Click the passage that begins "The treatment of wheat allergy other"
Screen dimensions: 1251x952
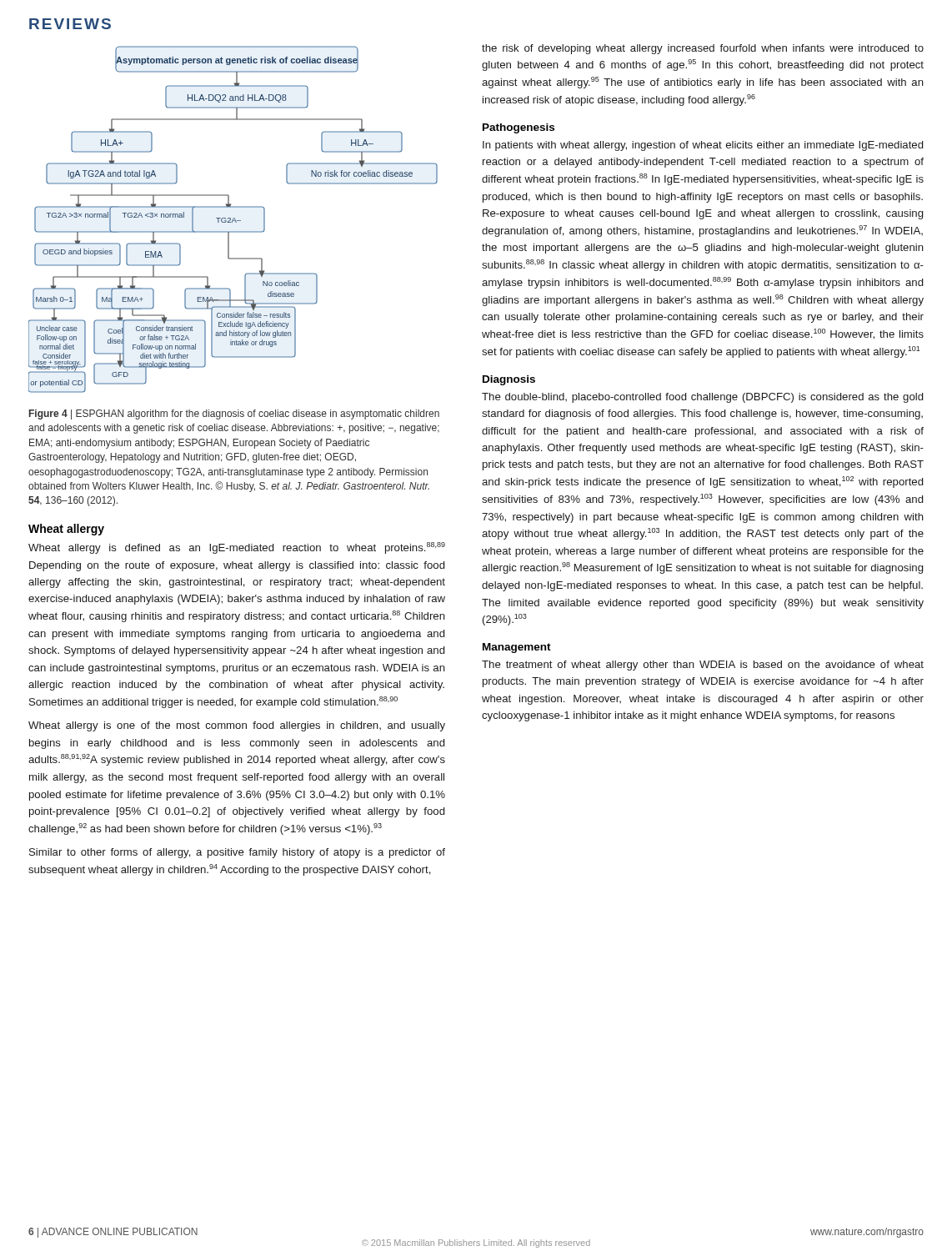click(x=703, y=690)
